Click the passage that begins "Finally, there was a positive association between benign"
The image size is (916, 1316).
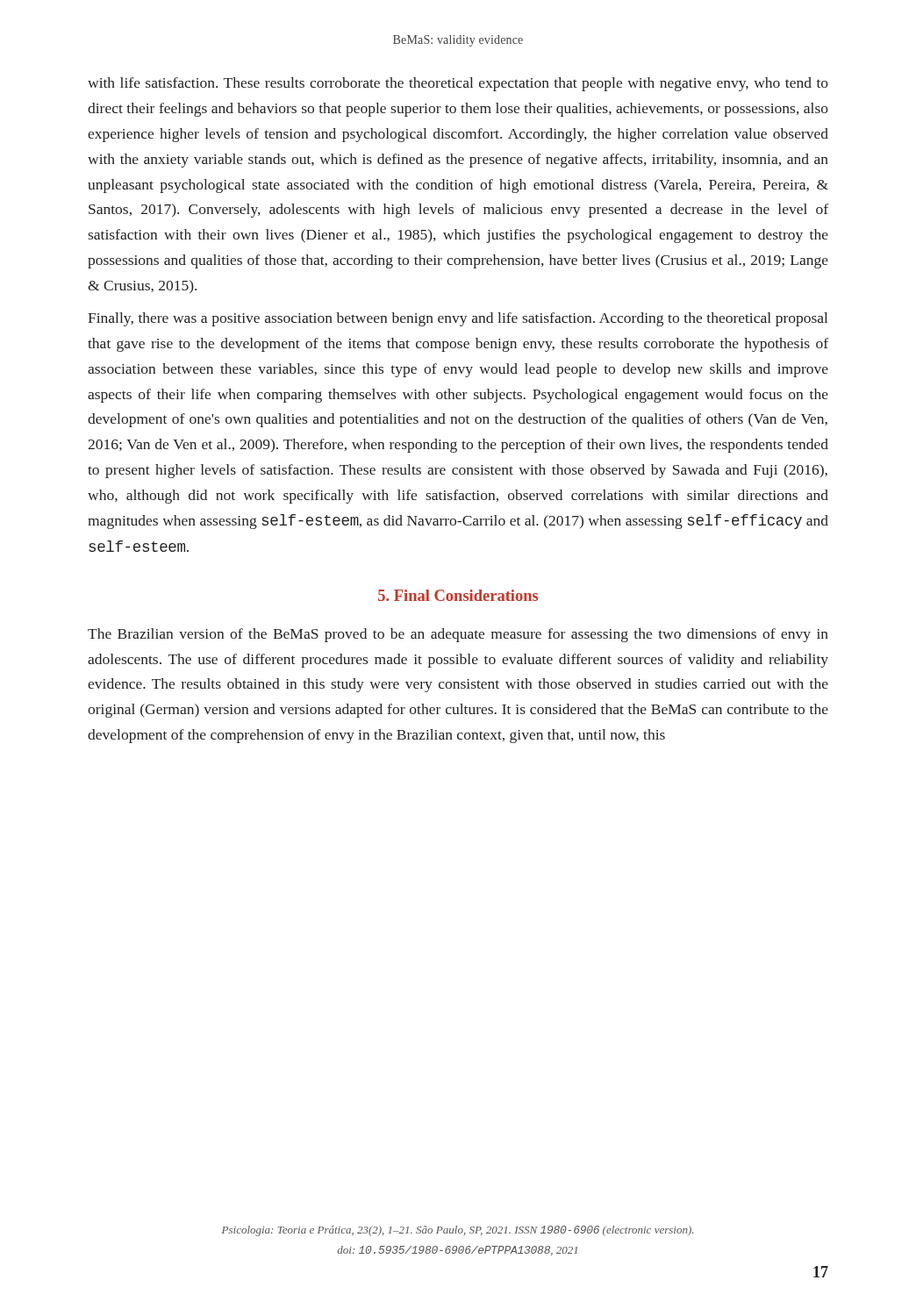(458, 433)
